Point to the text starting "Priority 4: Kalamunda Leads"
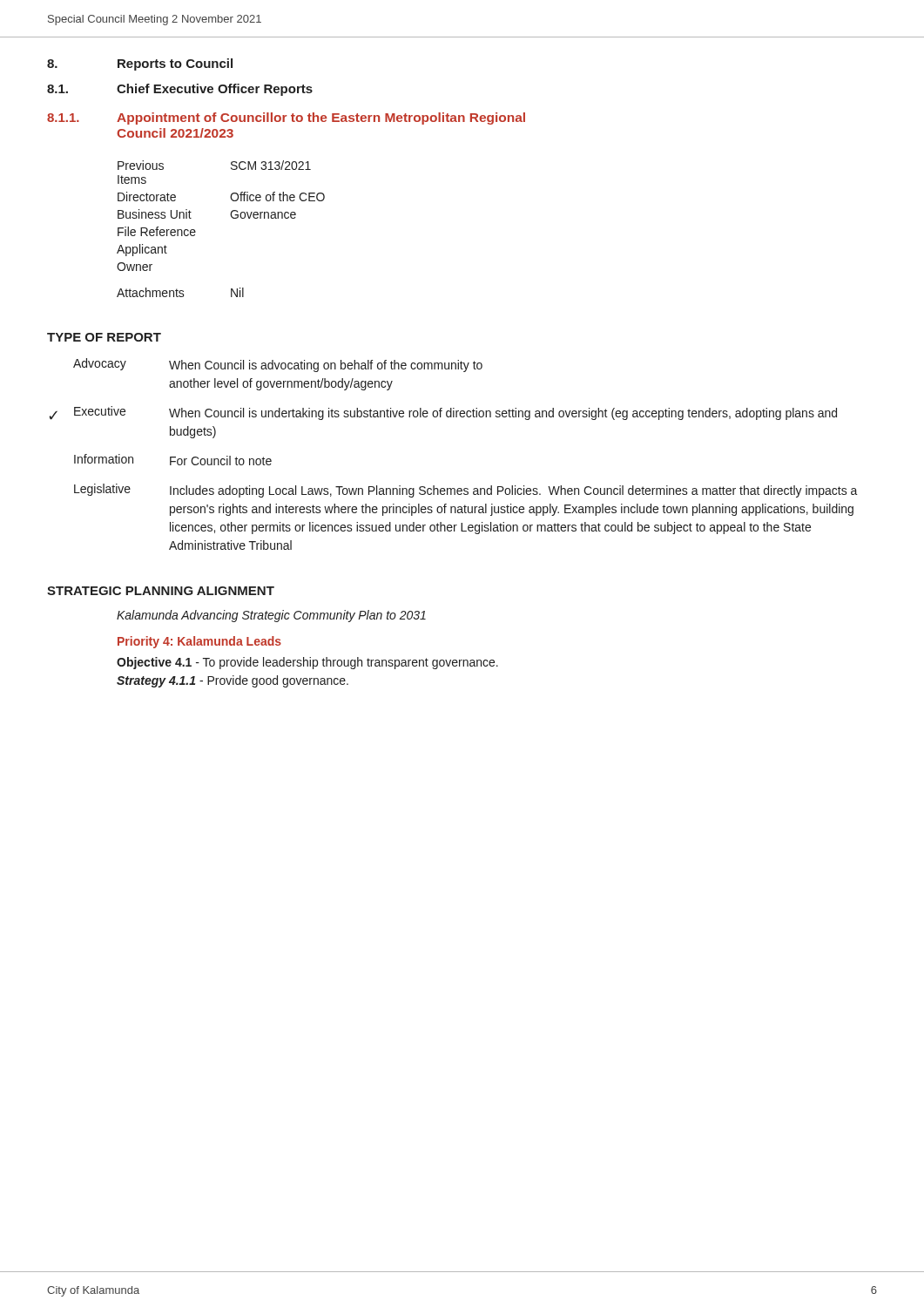Viewport: 924px width, 1307px height. [199, 641]
